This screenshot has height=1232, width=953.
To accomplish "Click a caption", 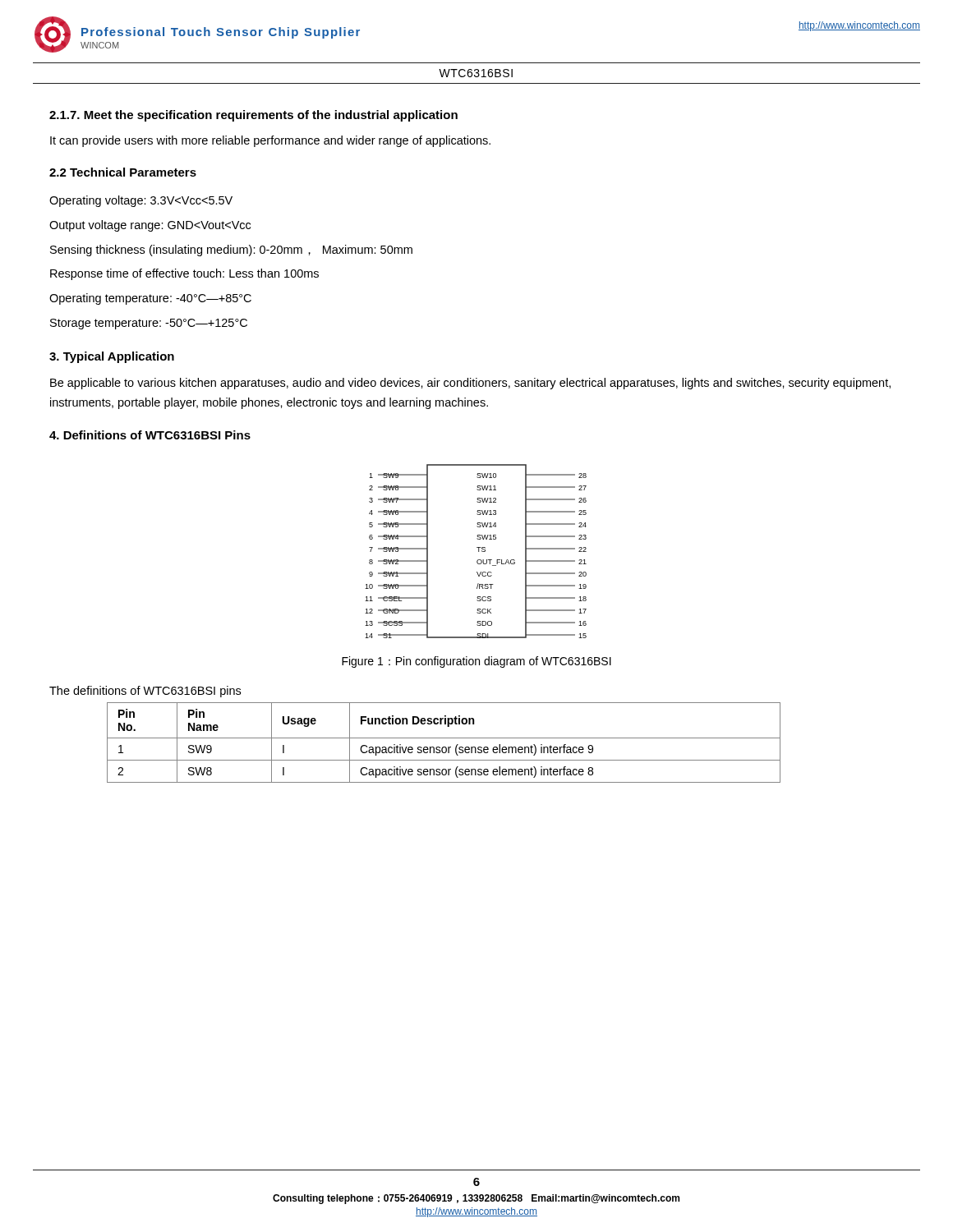I will click(x=476, y=661).
